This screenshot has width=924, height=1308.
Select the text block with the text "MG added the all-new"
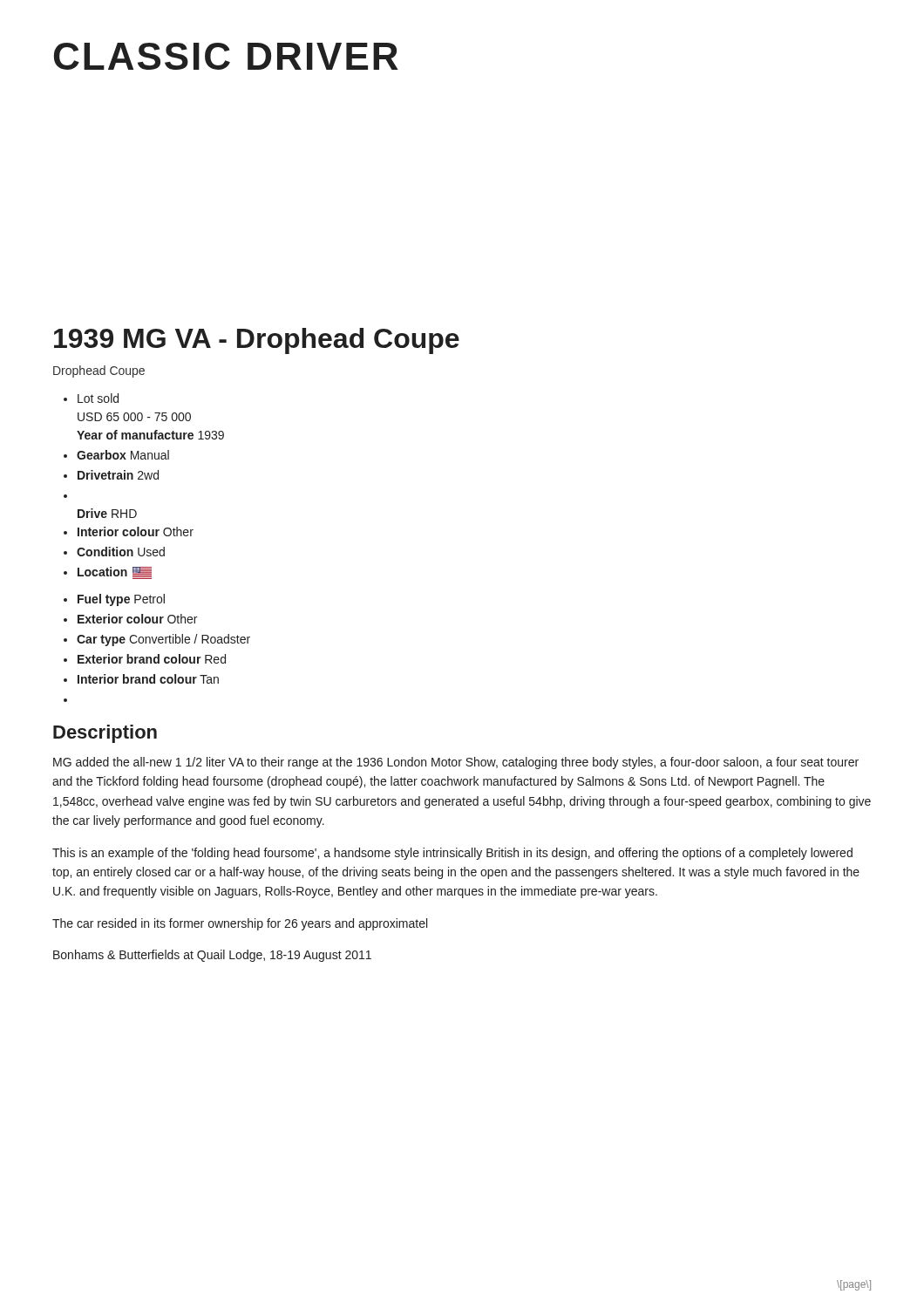pos(462,791)
